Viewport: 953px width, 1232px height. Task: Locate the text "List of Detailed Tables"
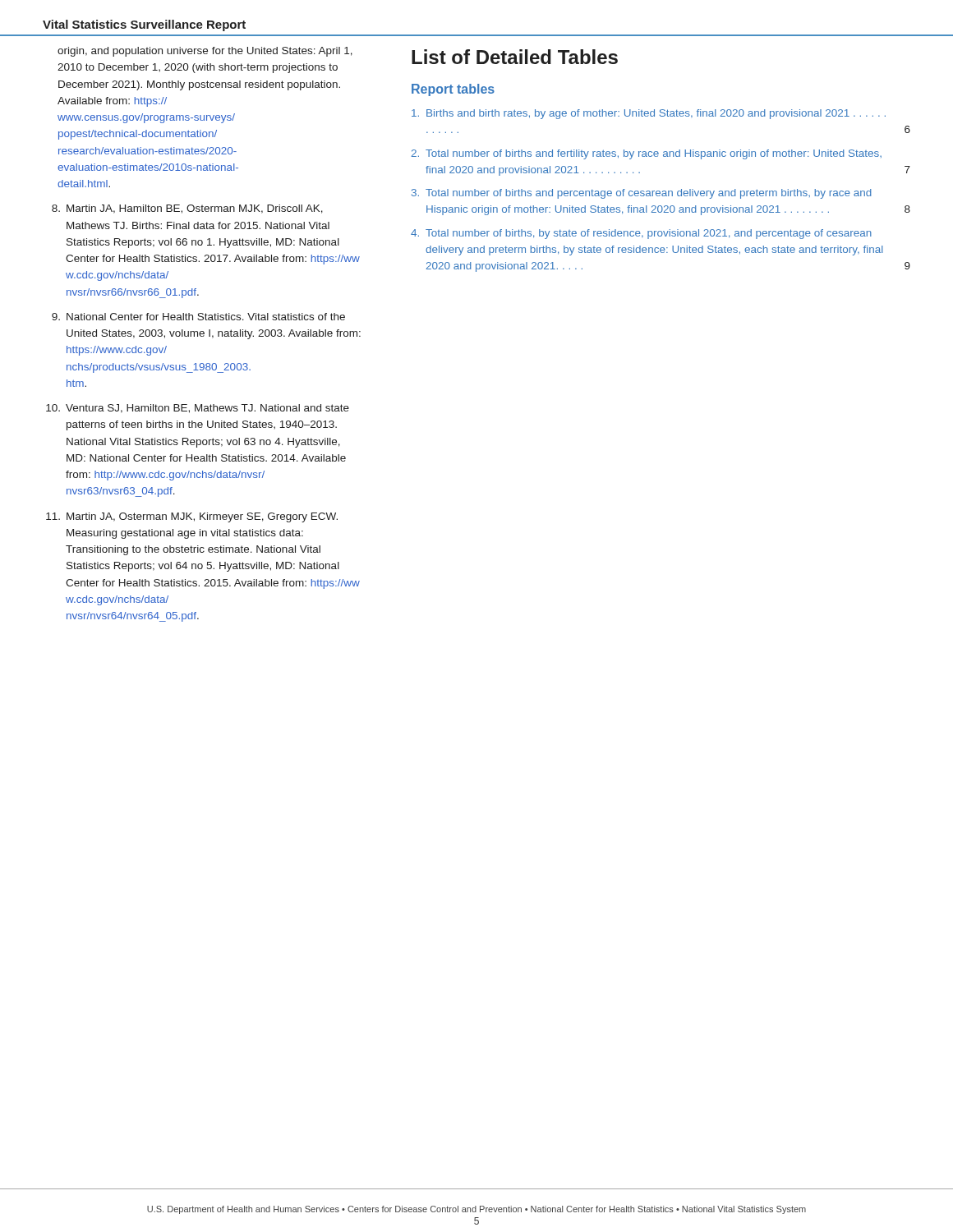click(515, 57)
